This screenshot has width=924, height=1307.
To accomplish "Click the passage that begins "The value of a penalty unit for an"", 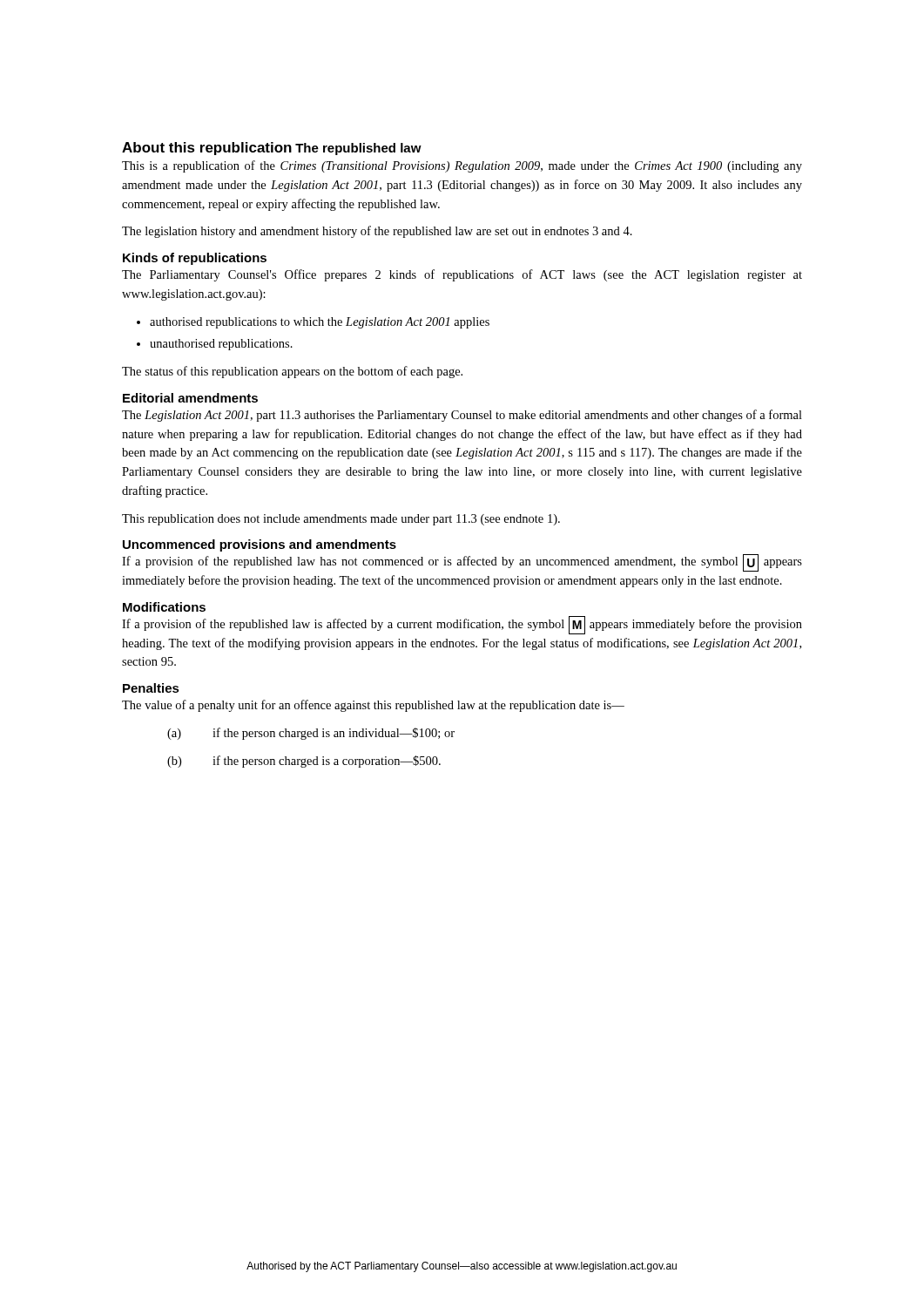I will coord(462,706).
